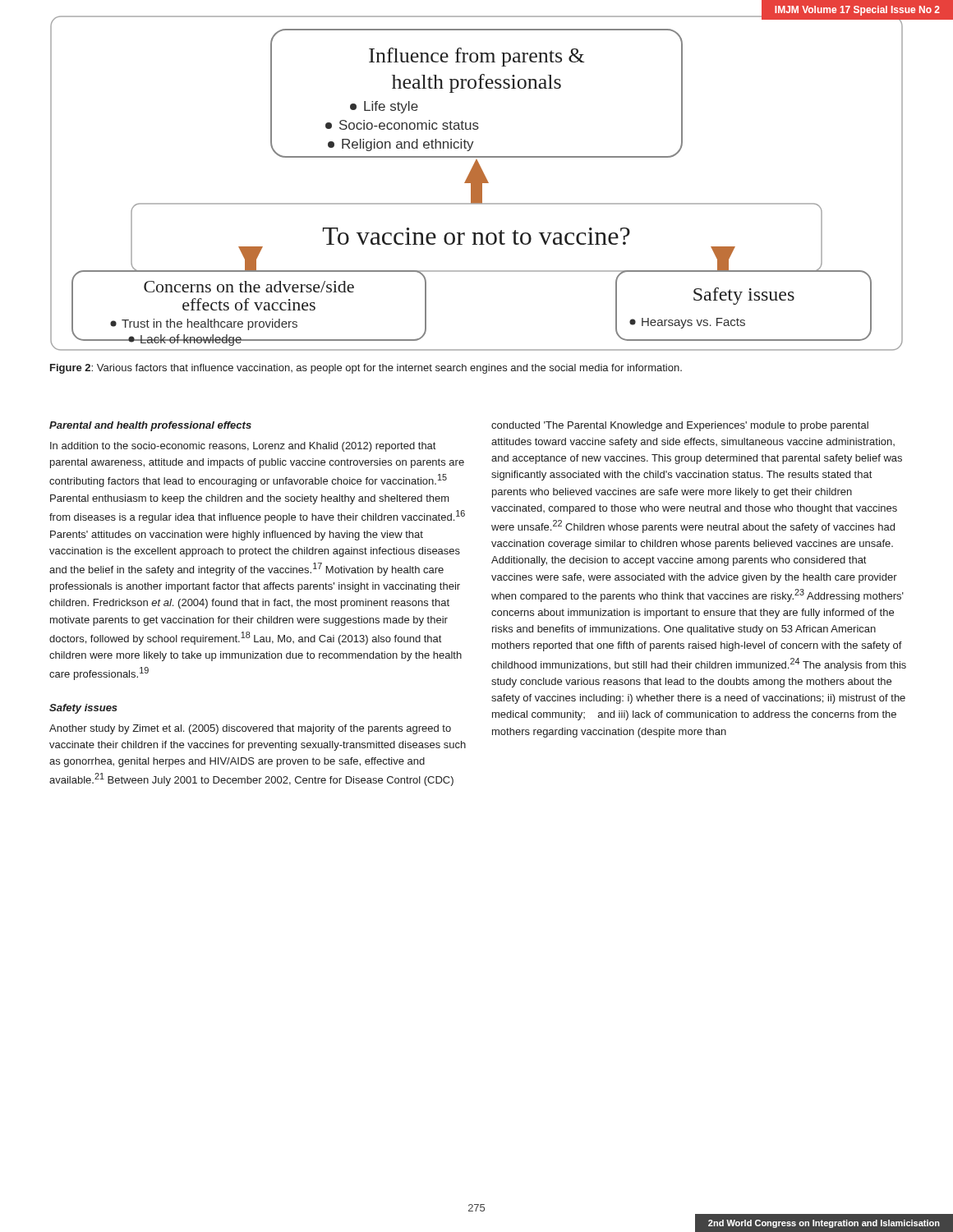Screen dimensions: 1232x953
Task: Click a flowchart
Action: click(x=476, y=183)
